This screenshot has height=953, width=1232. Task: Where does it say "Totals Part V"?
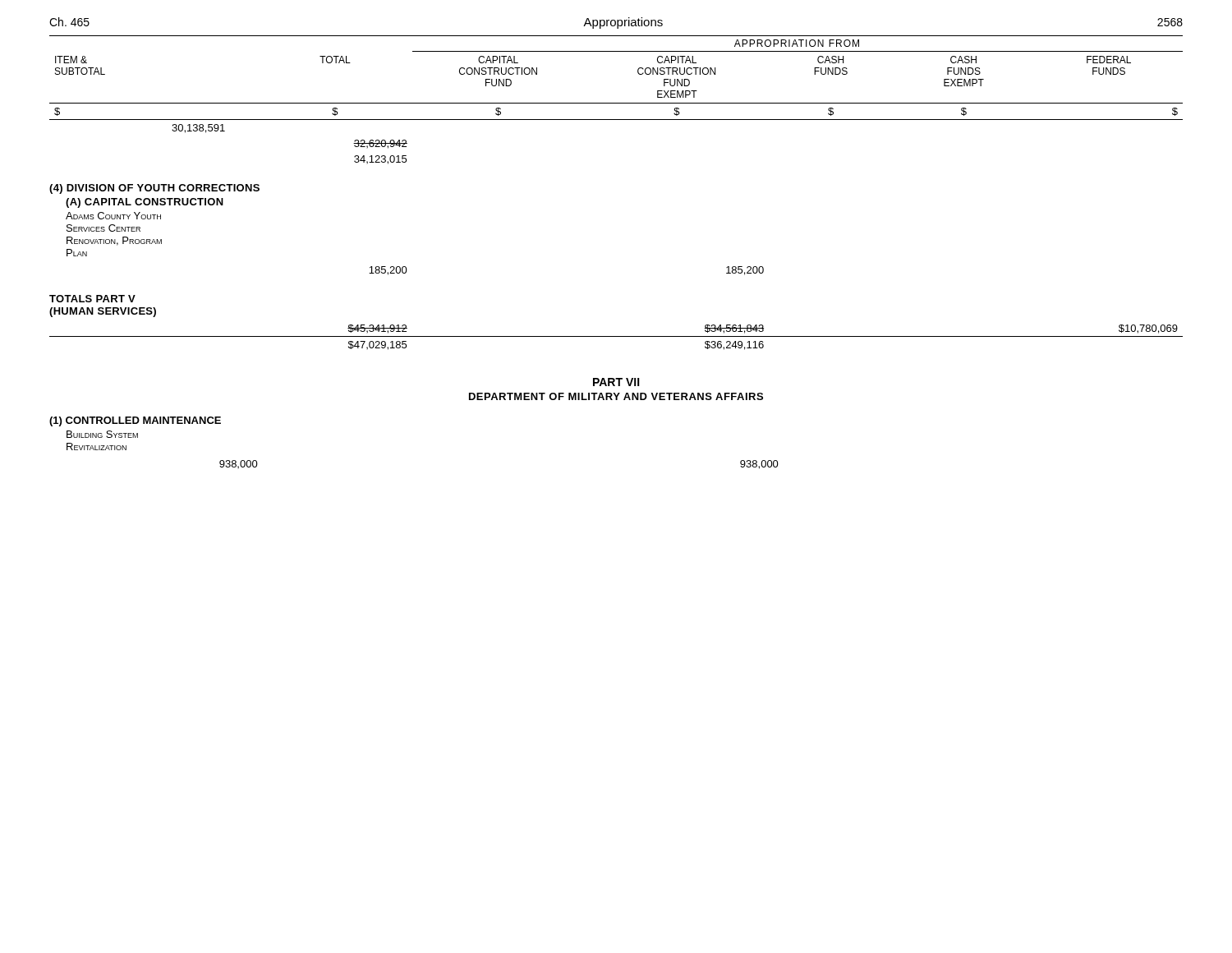tap(92, 299)
